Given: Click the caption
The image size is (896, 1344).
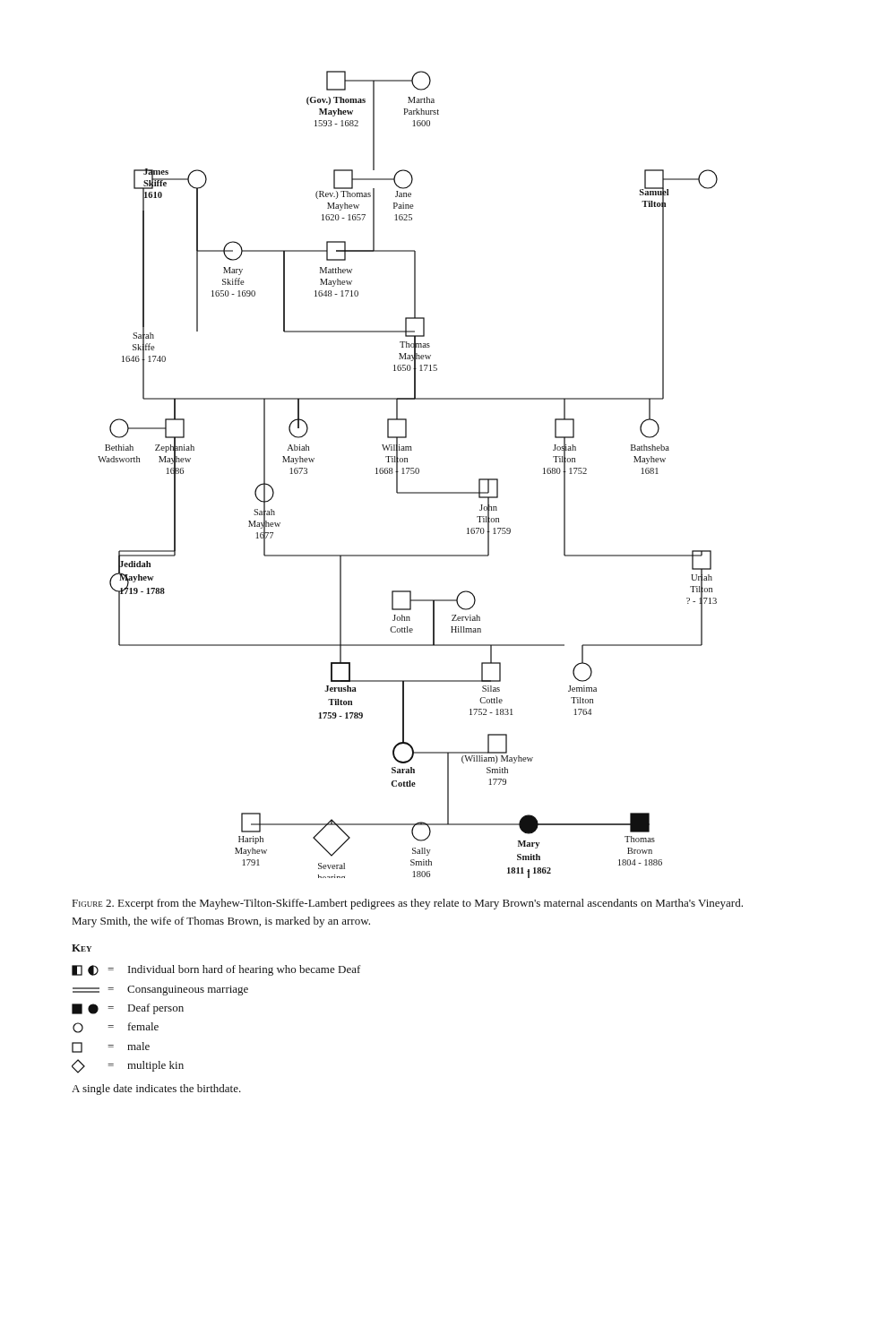Looking at the screenshot, I should coord(408,912).
